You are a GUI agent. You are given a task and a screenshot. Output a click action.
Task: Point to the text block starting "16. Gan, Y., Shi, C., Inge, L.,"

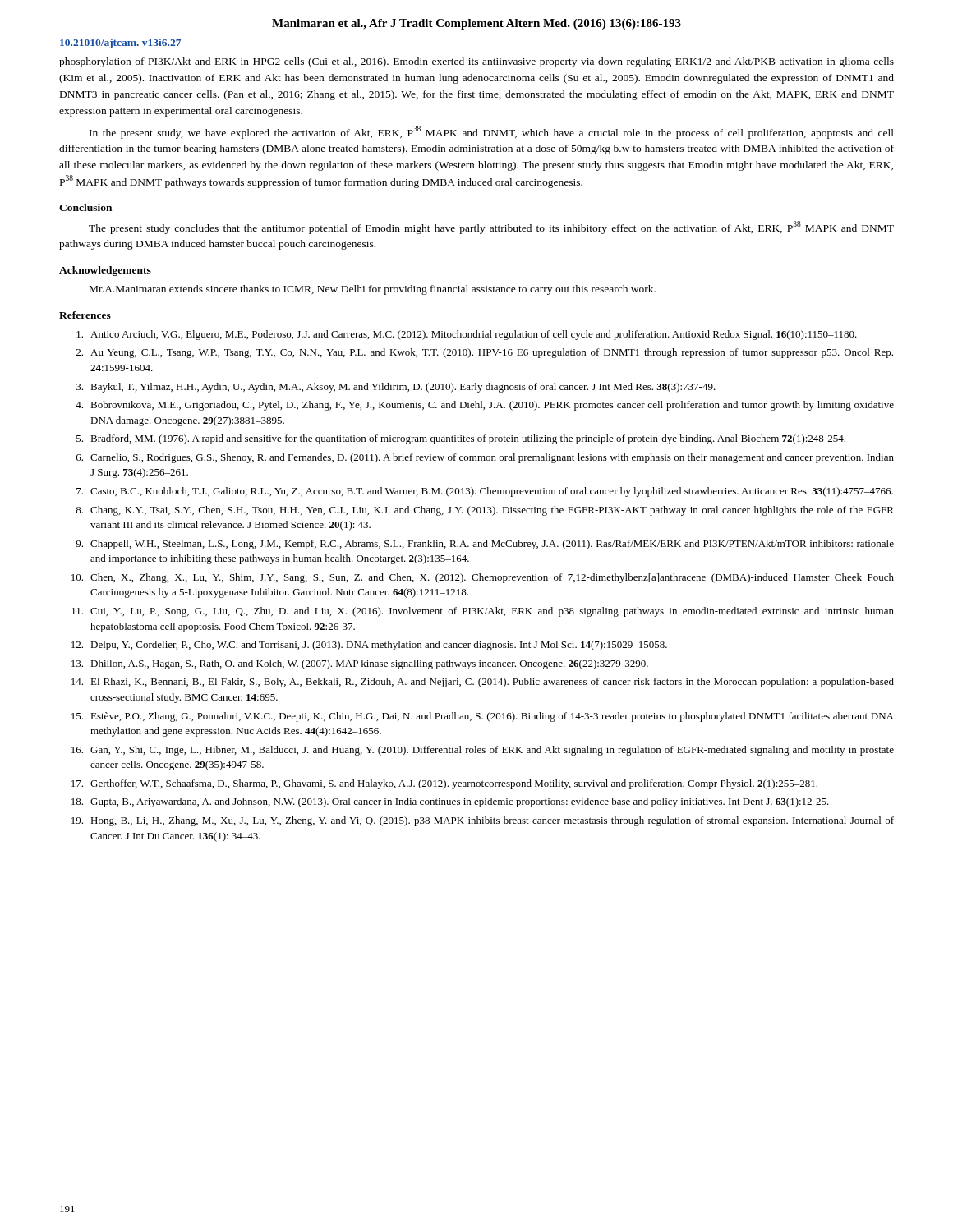point(476,757)
